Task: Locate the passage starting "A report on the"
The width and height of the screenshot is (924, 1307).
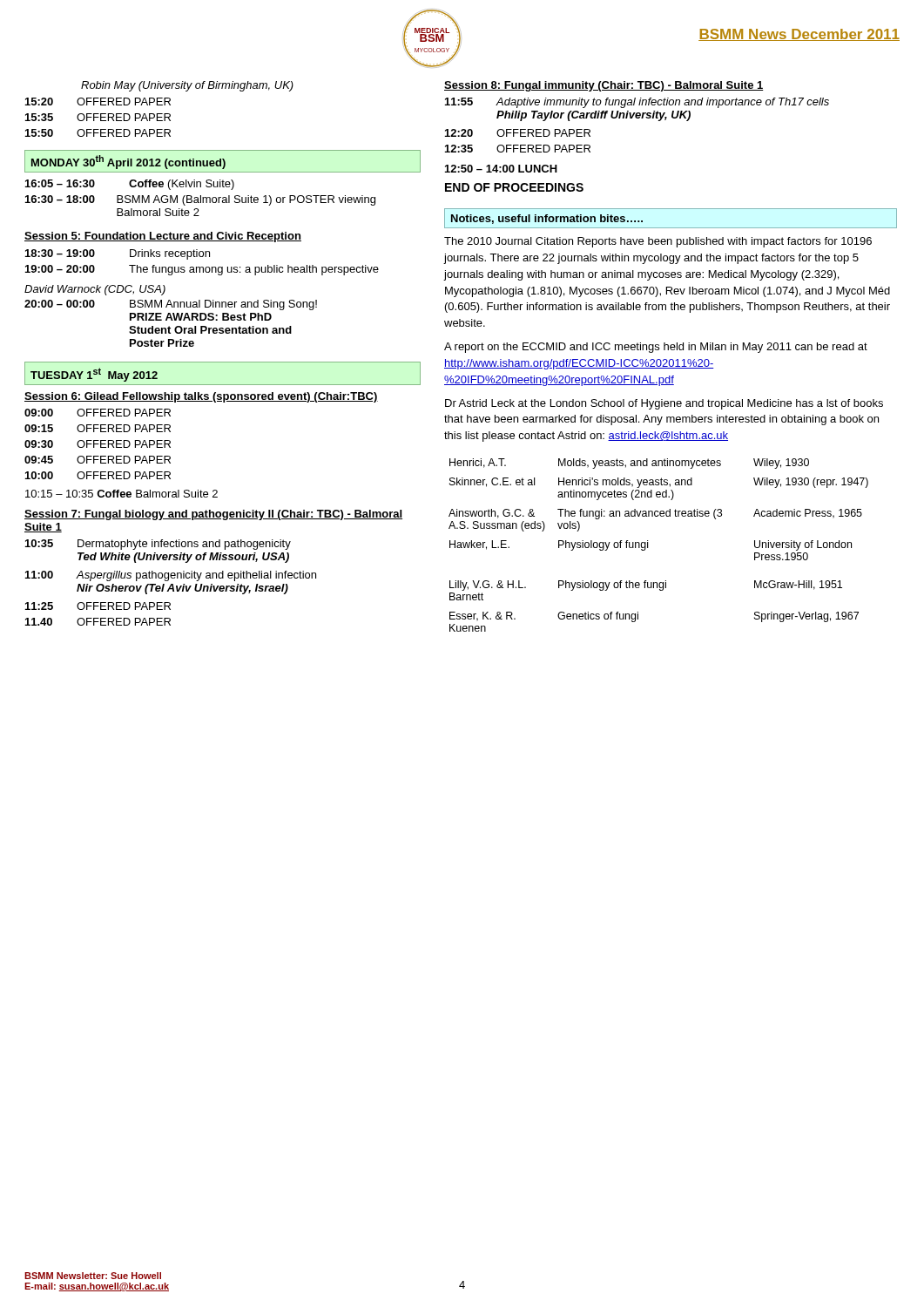Action: 656,363
